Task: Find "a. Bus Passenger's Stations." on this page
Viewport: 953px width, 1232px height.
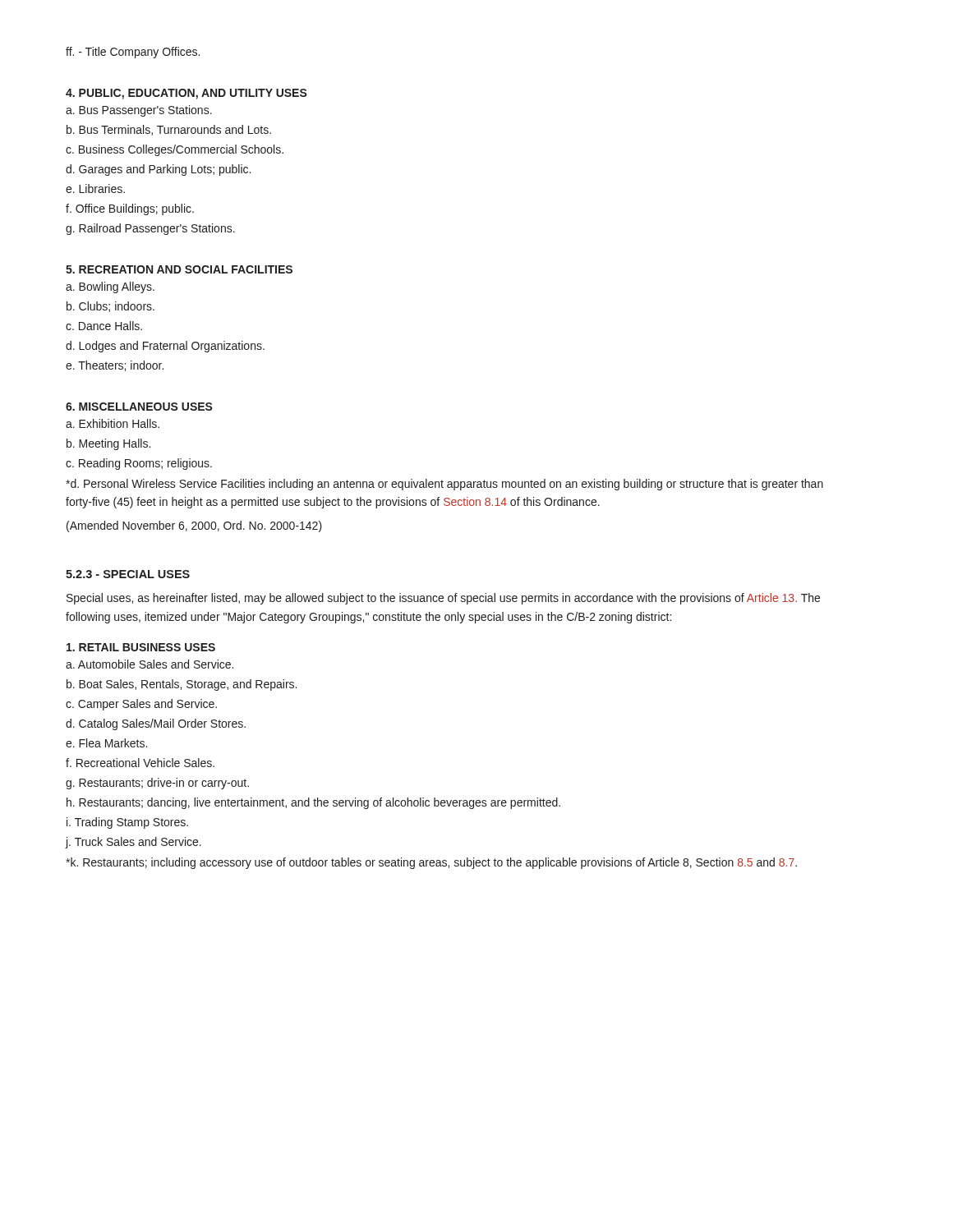Action: coord(139,110)
